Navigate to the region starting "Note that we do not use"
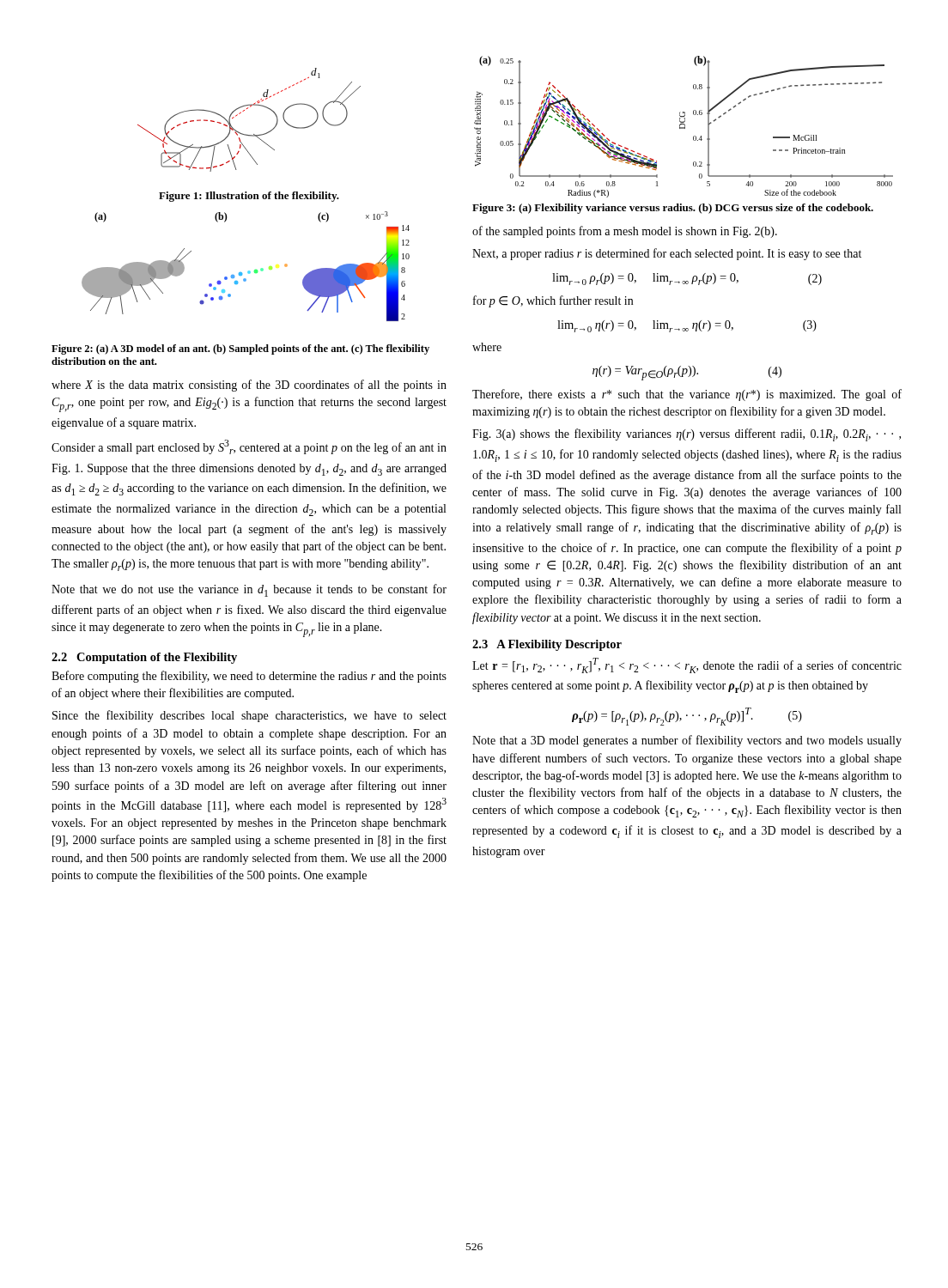Image resolution: width=948 pixels, height=1288 pixels. point(249,610)
